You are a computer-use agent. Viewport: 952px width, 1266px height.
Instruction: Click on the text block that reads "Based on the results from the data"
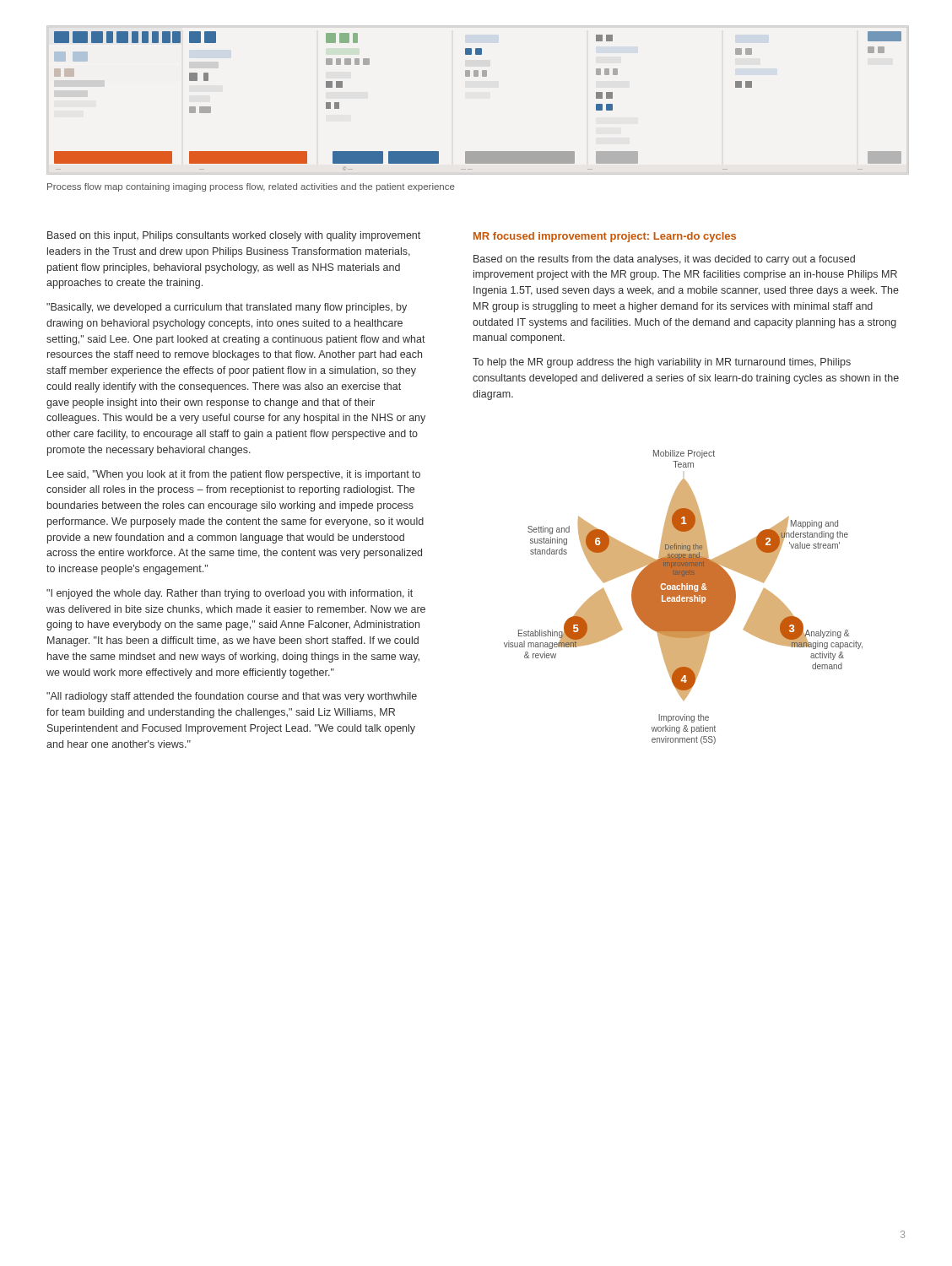click(688, 327)
